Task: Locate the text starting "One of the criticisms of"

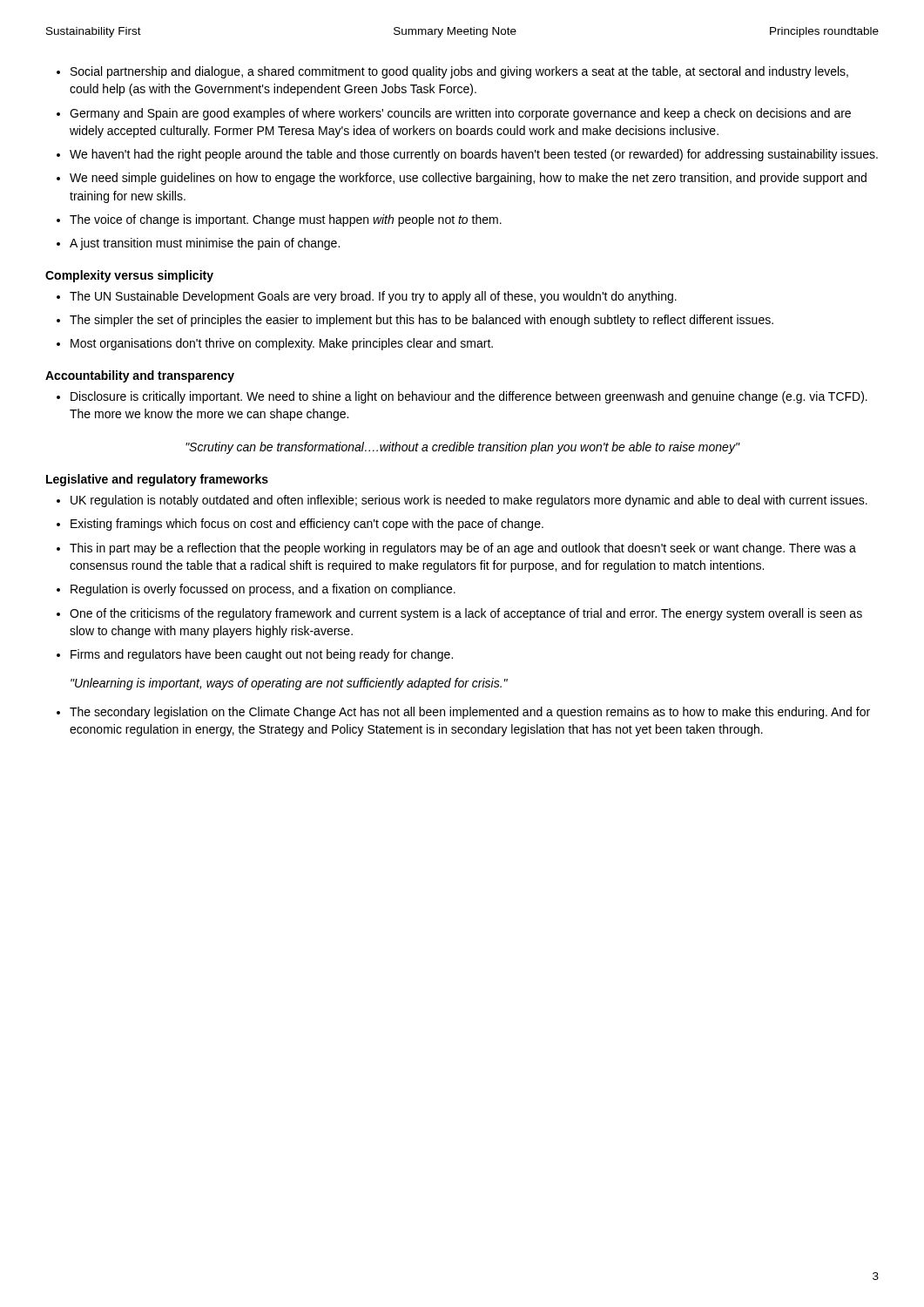Action: [466, 622]
